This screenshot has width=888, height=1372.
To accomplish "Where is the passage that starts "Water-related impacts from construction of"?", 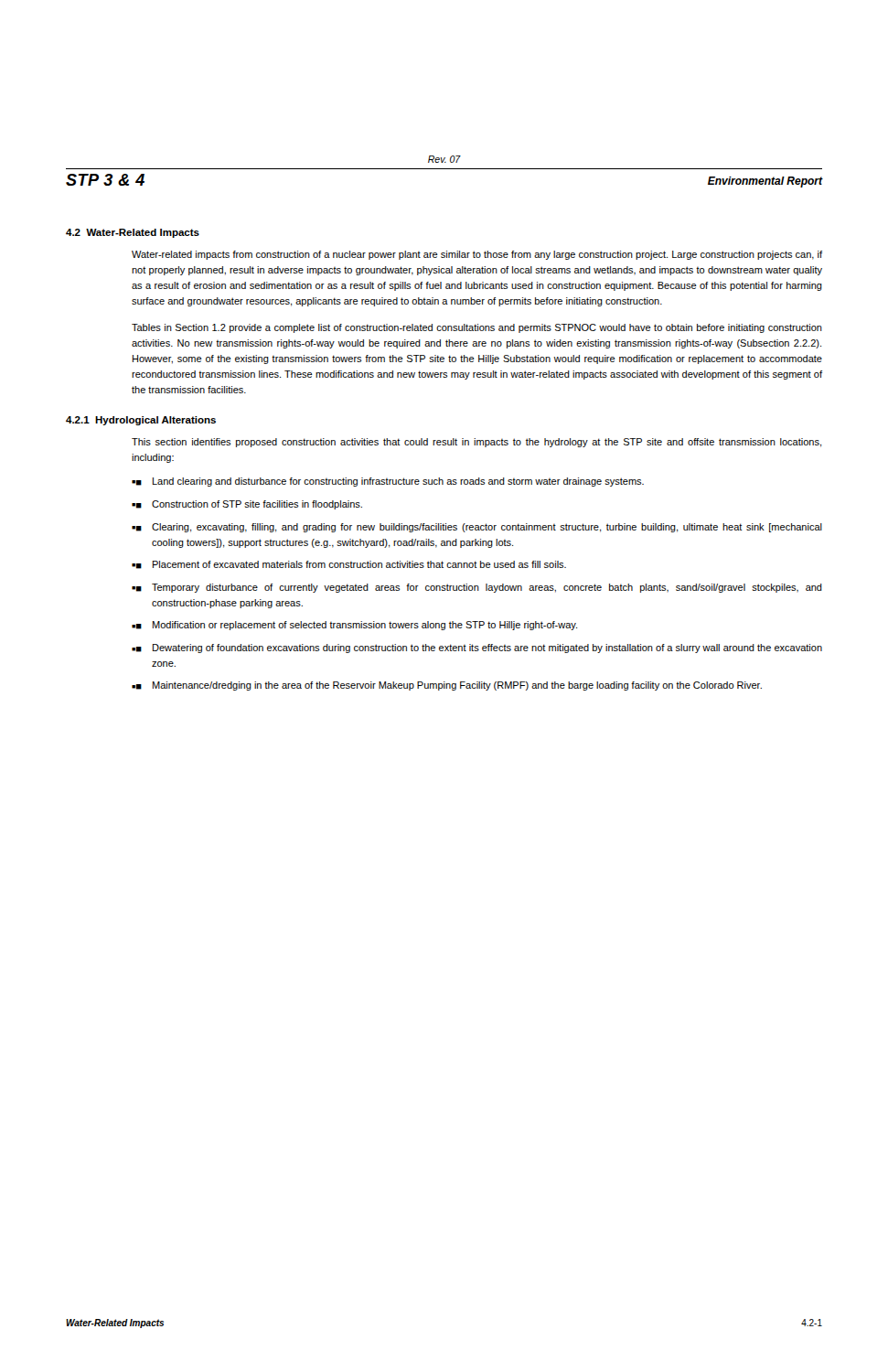I will click(477, 278).
